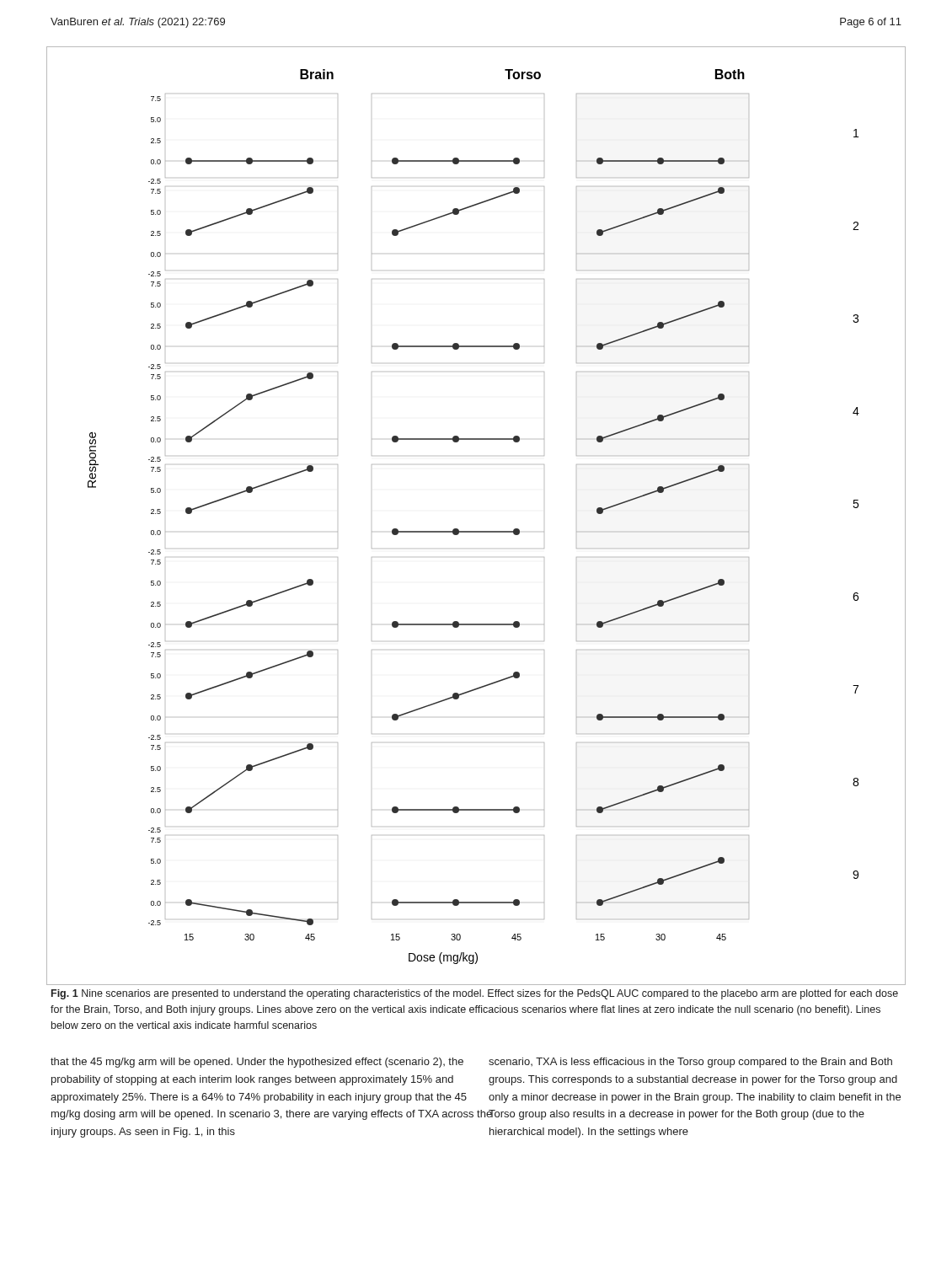952x1264 pixels.
Task: Select the text starting "Fig. 1 Nine scenarios are presented to understand"
Action: tap(474, 1009)
